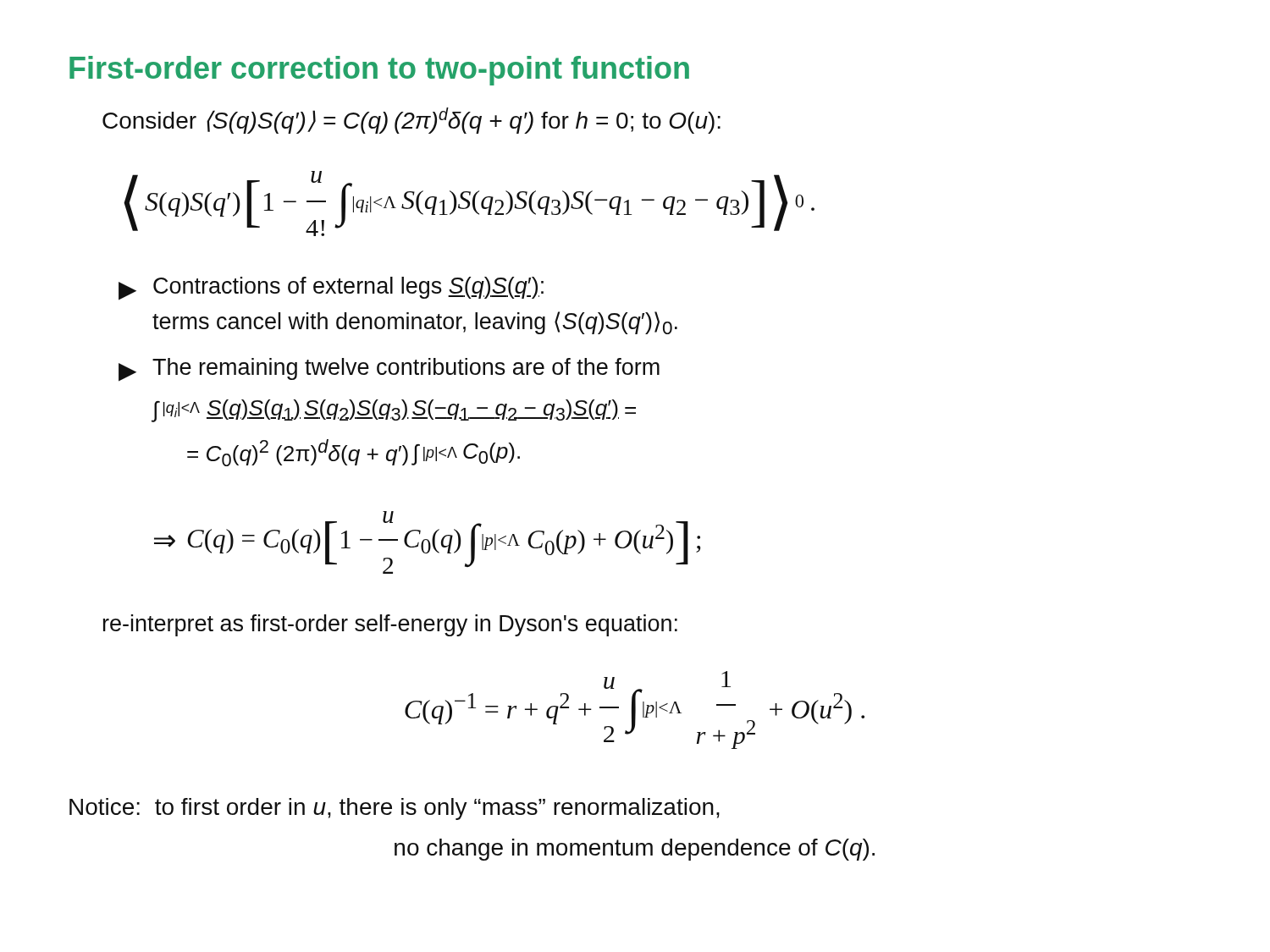The image size is (1270, 952).
Task: Find the block starting "re-interpret as first-order self-energy in Dyson's"
Action: tap(390, 624)
